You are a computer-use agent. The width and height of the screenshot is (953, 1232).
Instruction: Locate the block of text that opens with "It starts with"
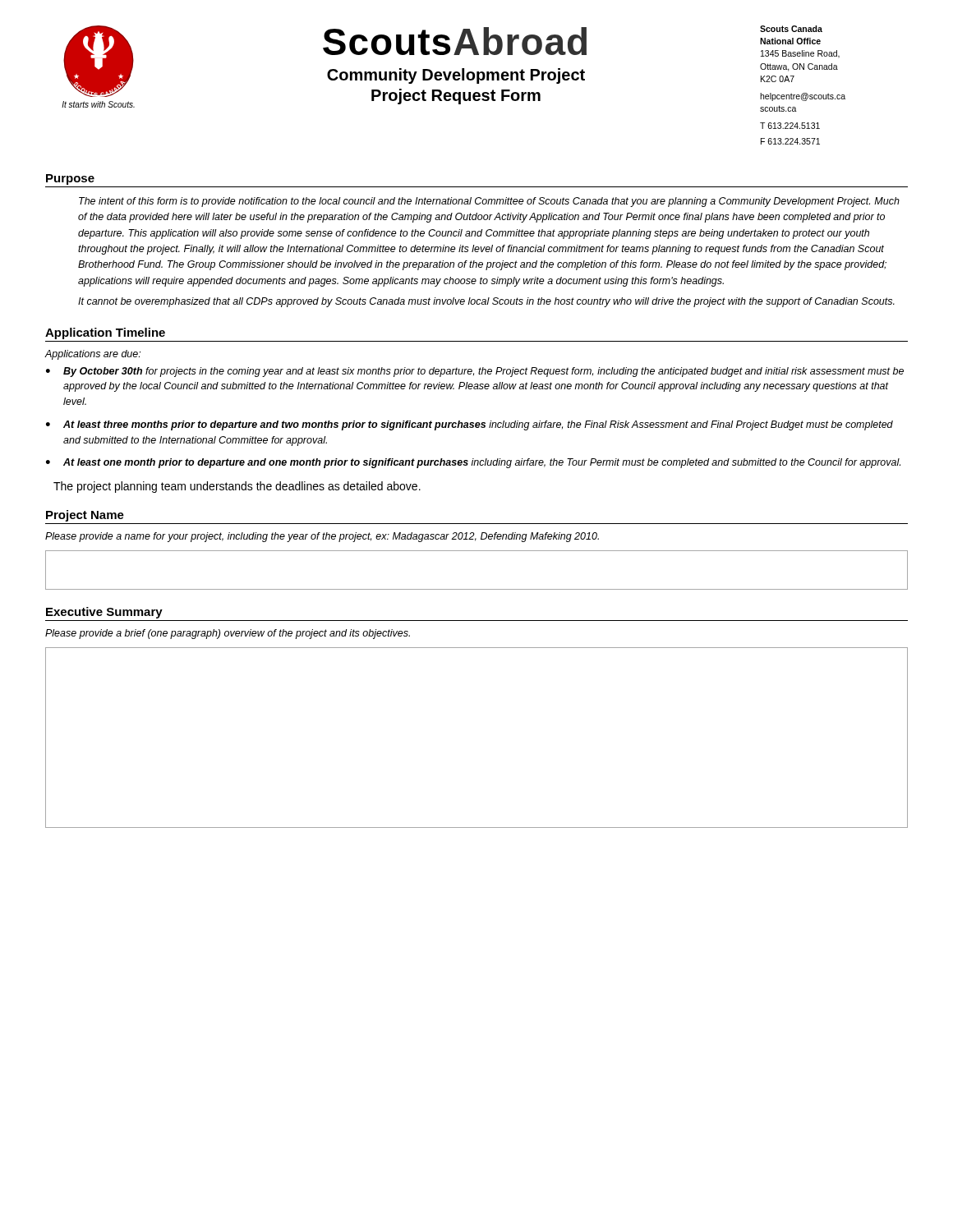pos(99,105)
